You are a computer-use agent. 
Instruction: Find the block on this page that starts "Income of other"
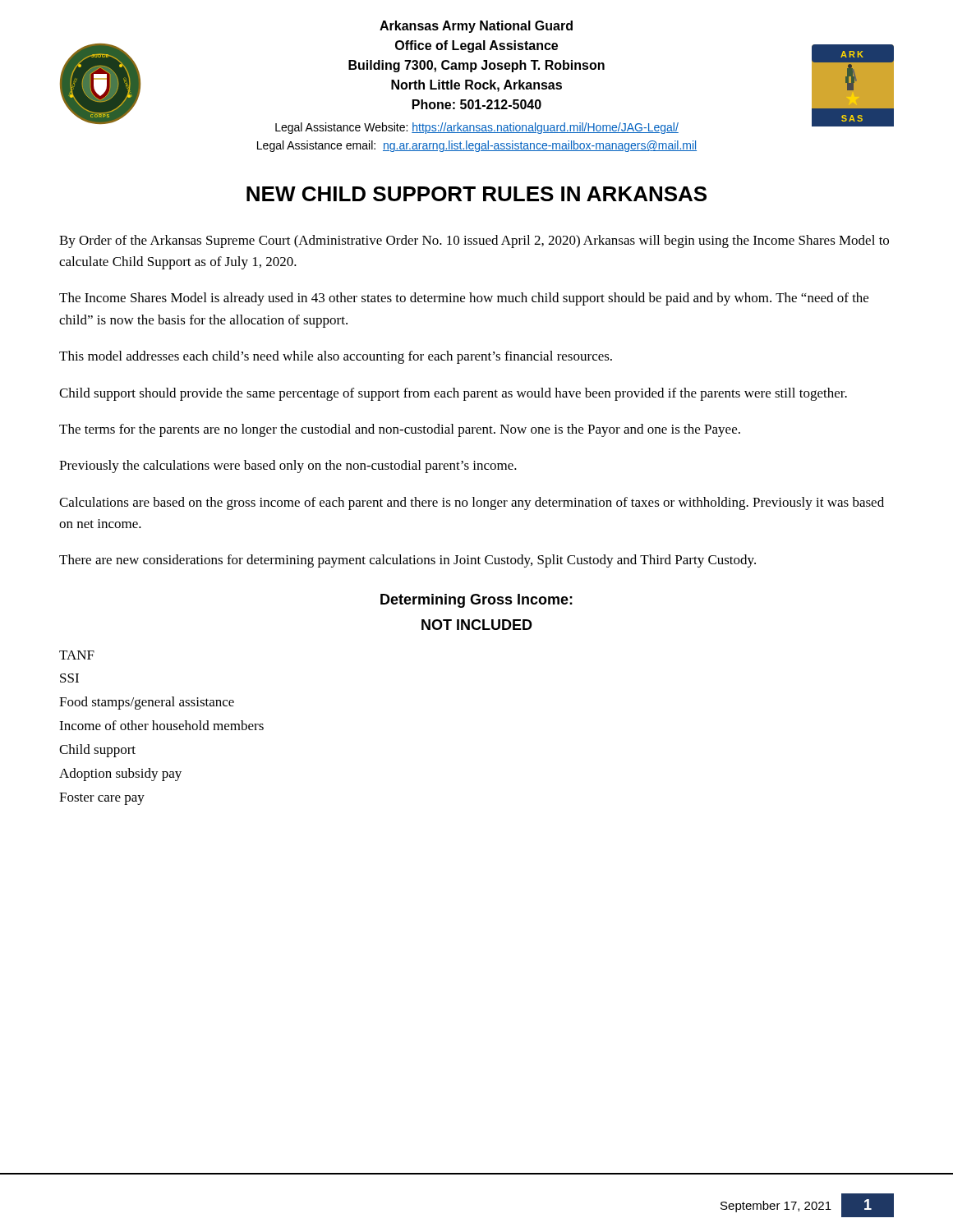[x=162, y=726]
